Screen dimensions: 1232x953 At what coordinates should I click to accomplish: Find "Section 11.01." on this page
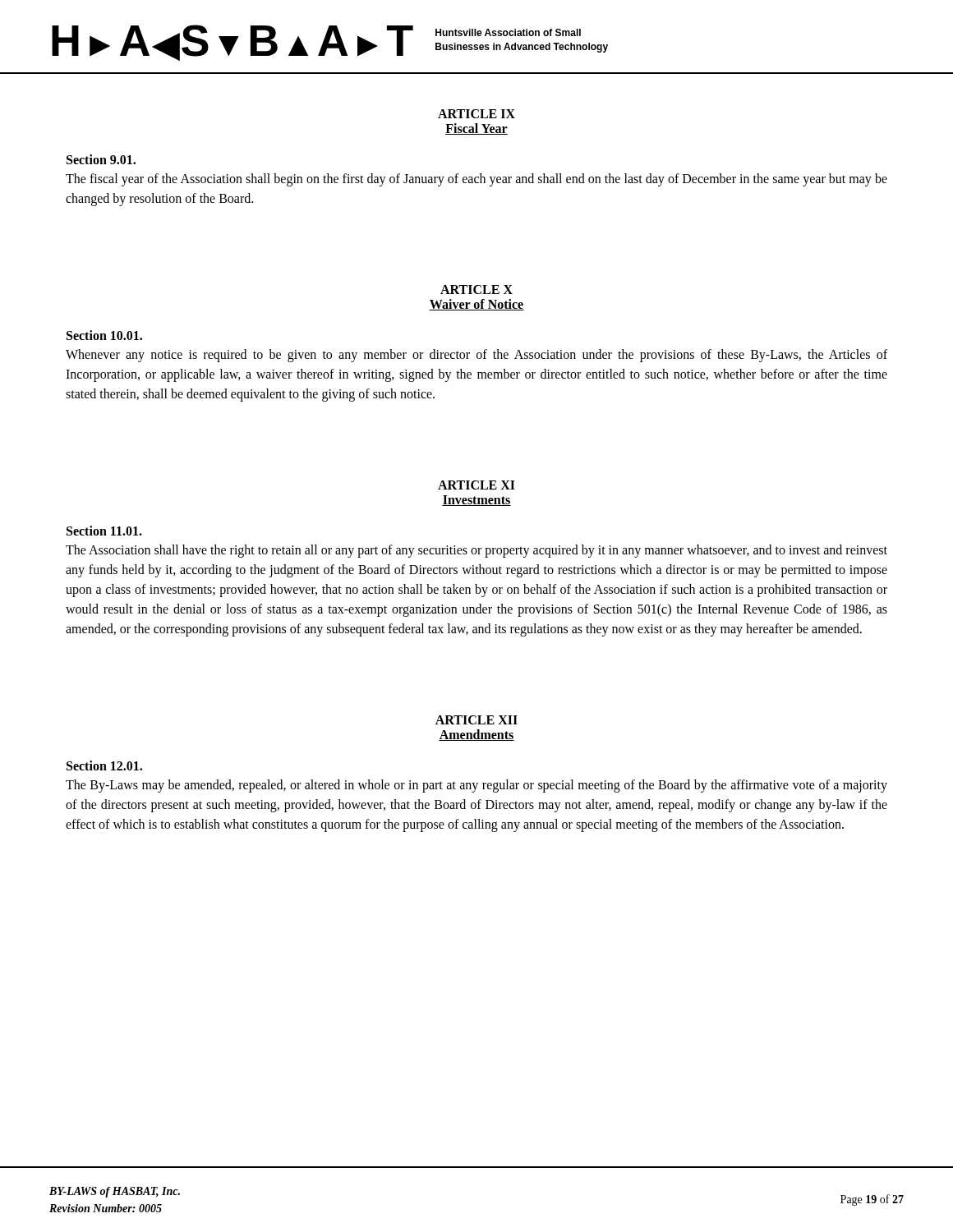click(104, 531)
